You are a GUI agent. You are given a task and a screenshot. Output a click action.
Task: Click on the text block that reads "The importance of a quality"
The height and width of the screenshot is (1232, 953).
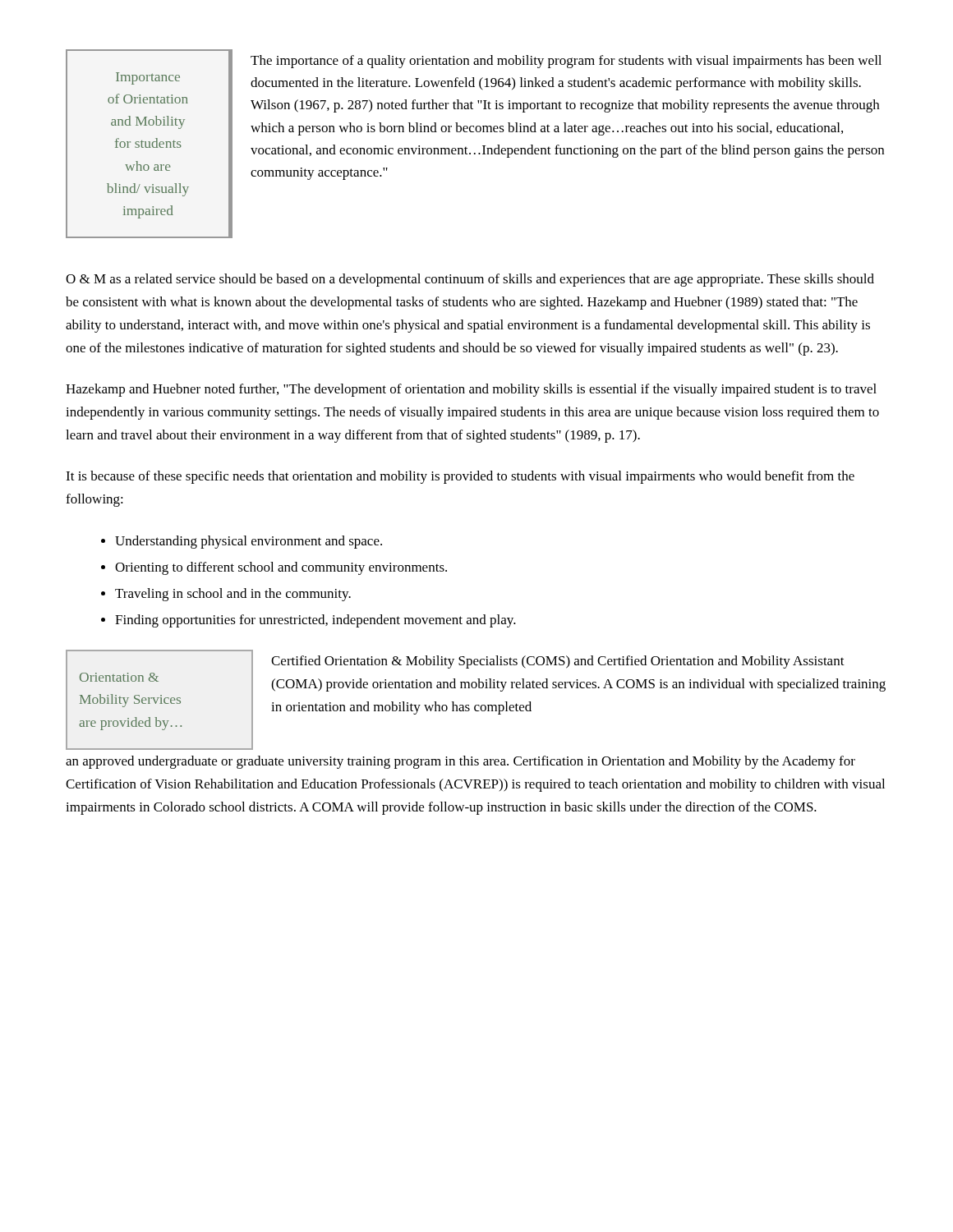568,116
